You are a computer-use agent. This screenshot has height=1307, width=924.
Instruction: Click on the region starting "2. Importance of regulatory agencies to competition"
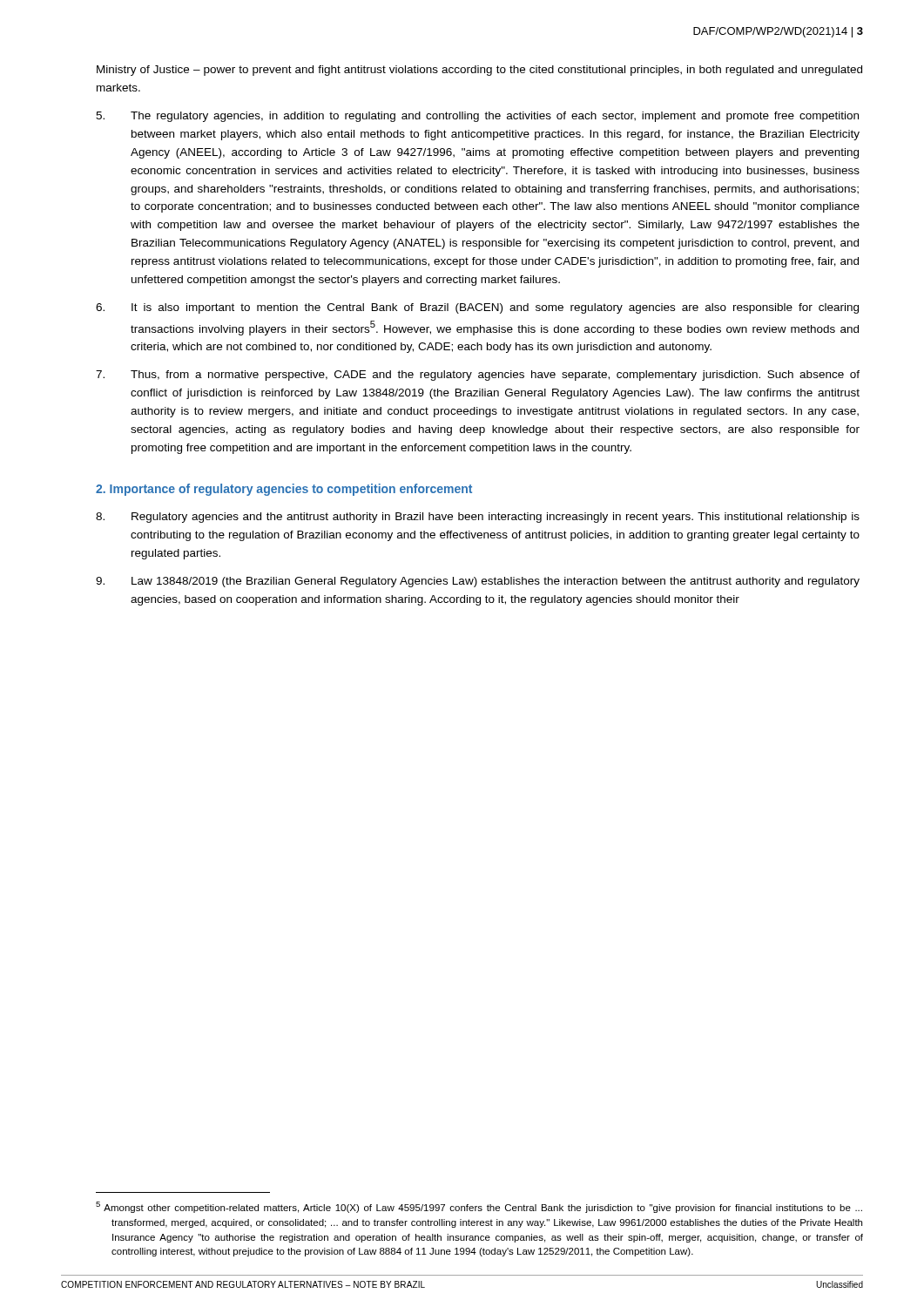pos(284,489)
